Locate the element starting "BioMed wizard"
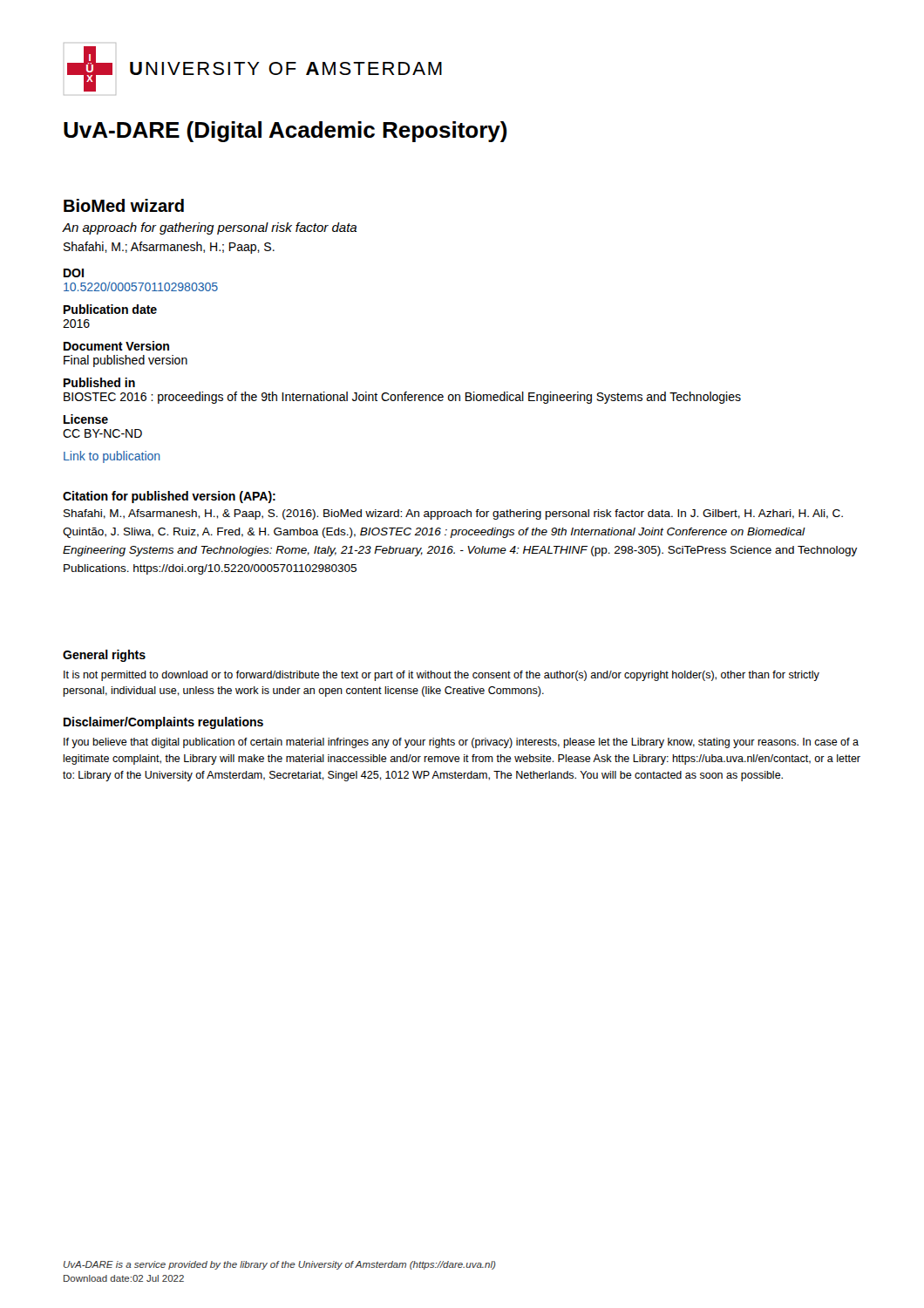 (124, 206)
